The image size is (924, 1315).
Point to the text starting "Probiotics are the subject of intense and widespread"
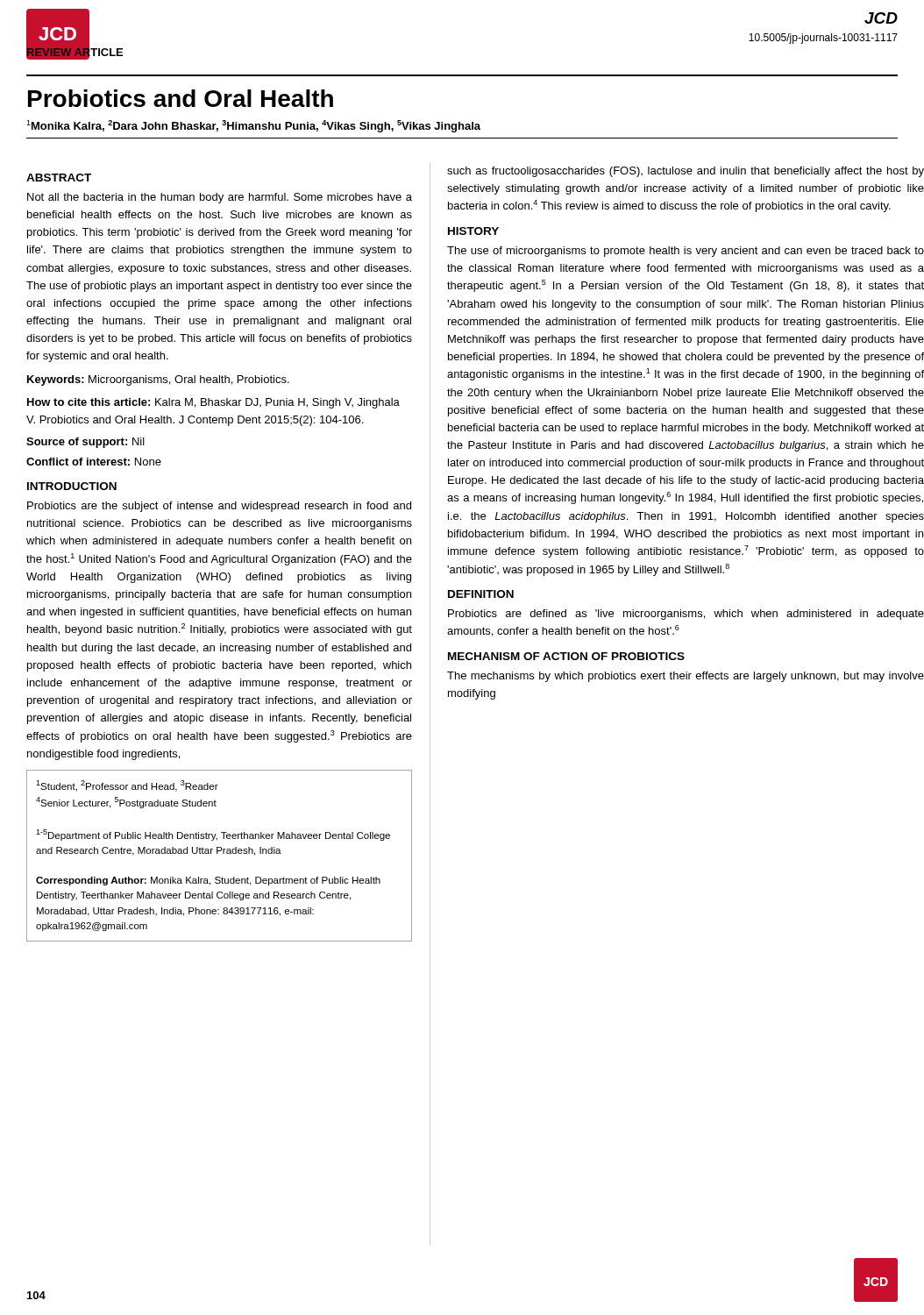tap(219, 629)
